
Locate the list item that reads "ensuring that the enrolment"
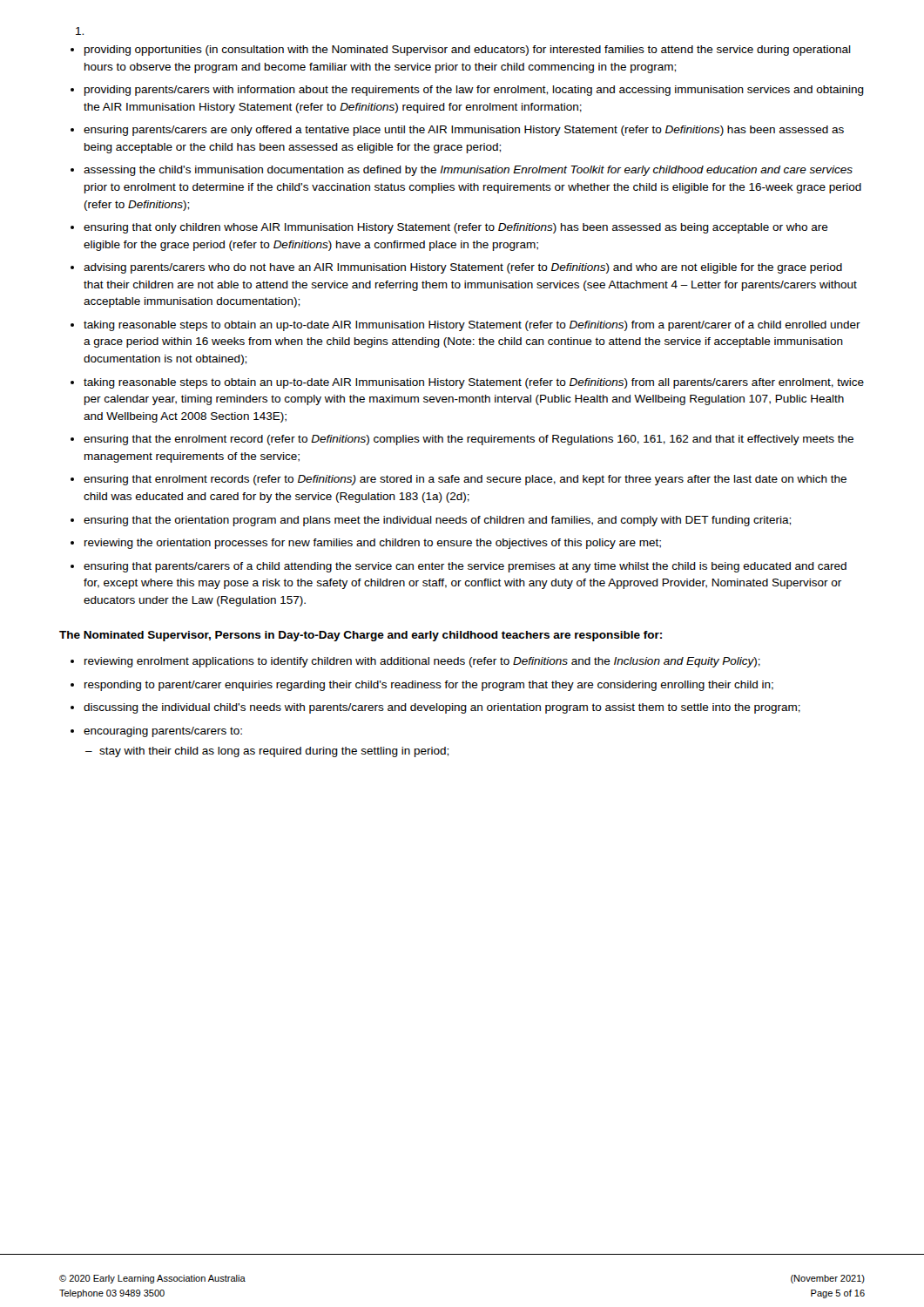coord(469,447)
